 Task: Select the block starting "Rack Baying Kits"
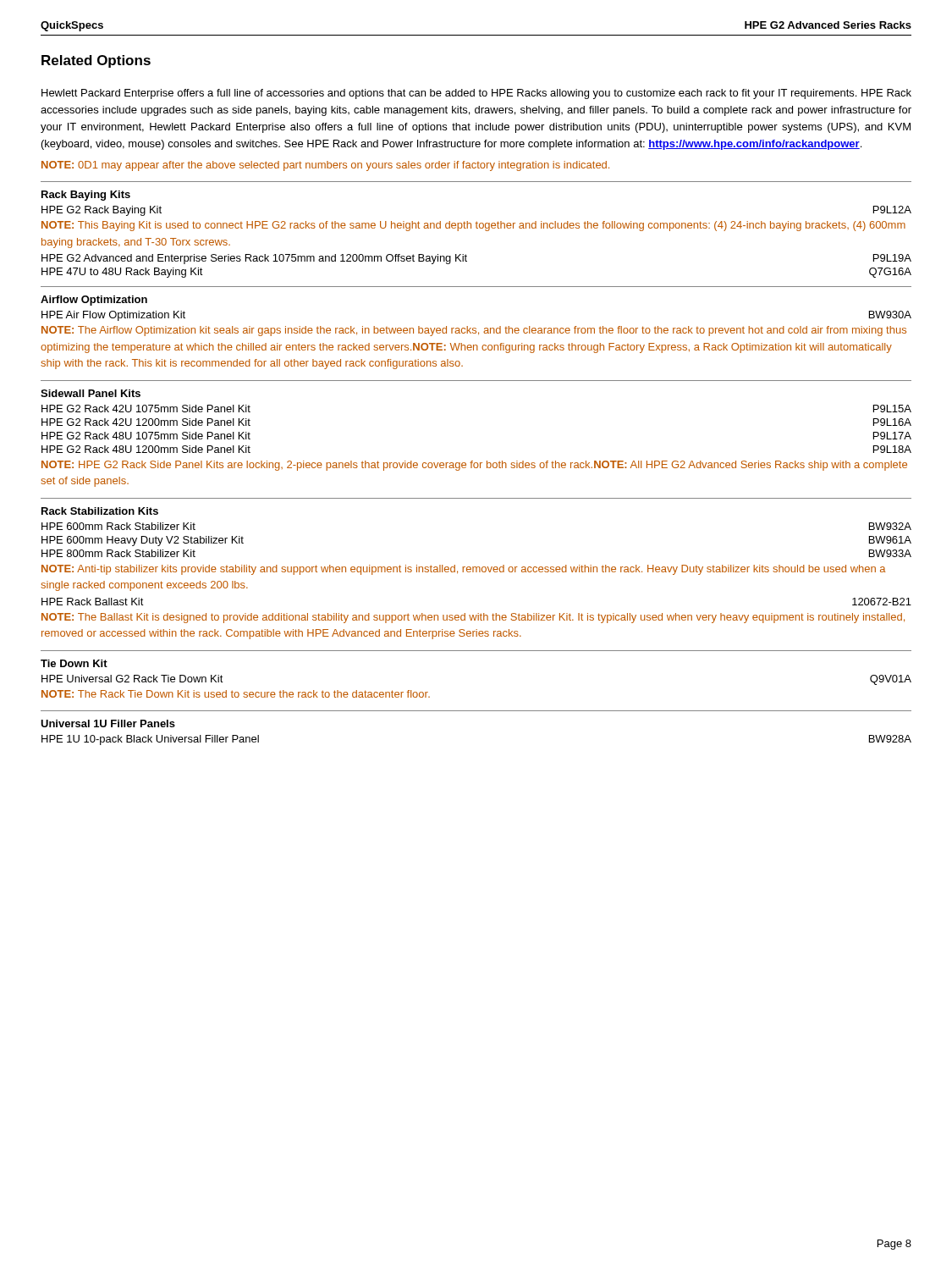[476, 233]
